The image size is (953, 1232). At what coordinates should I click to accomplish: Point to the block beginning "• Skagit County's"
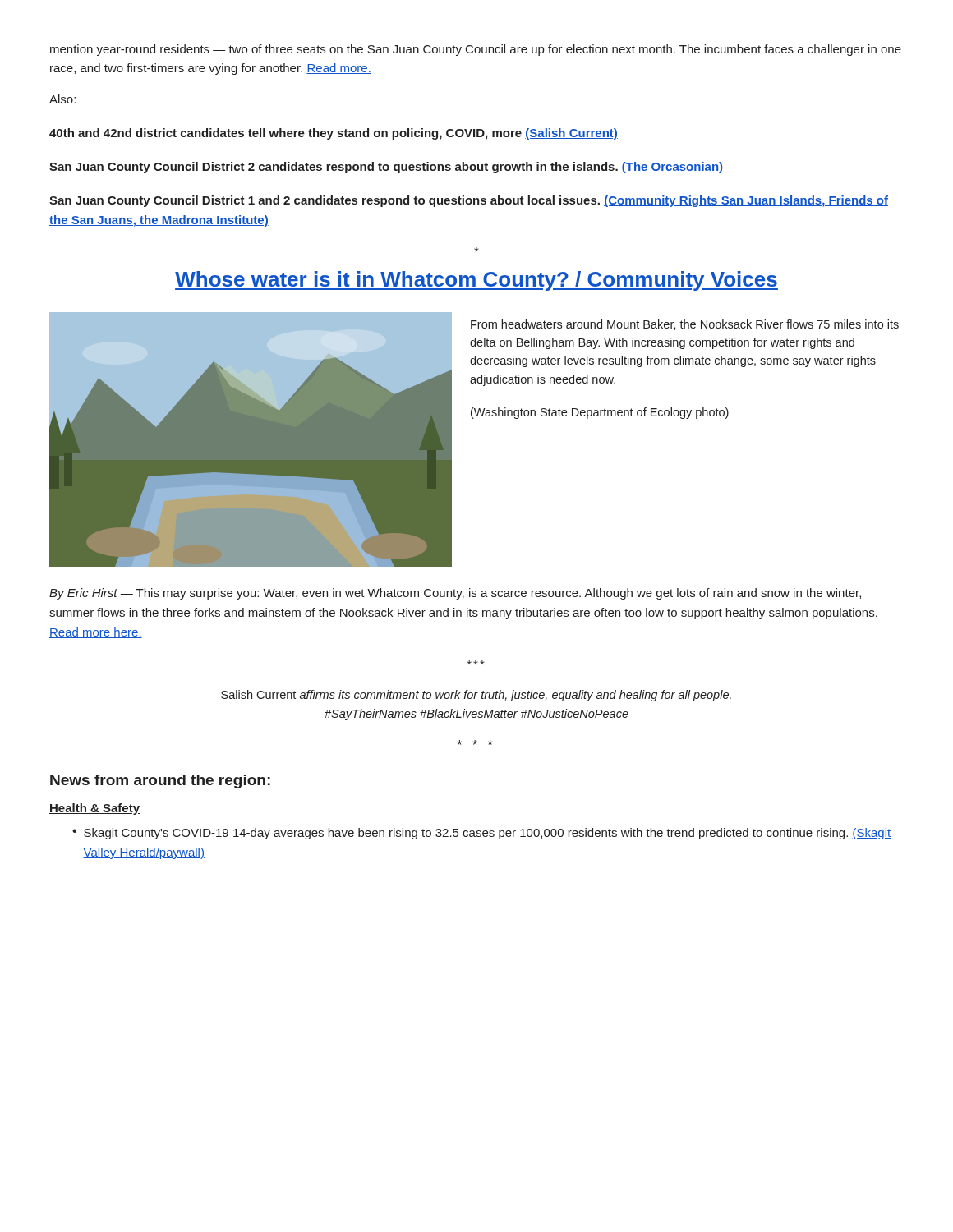point(488,843)
